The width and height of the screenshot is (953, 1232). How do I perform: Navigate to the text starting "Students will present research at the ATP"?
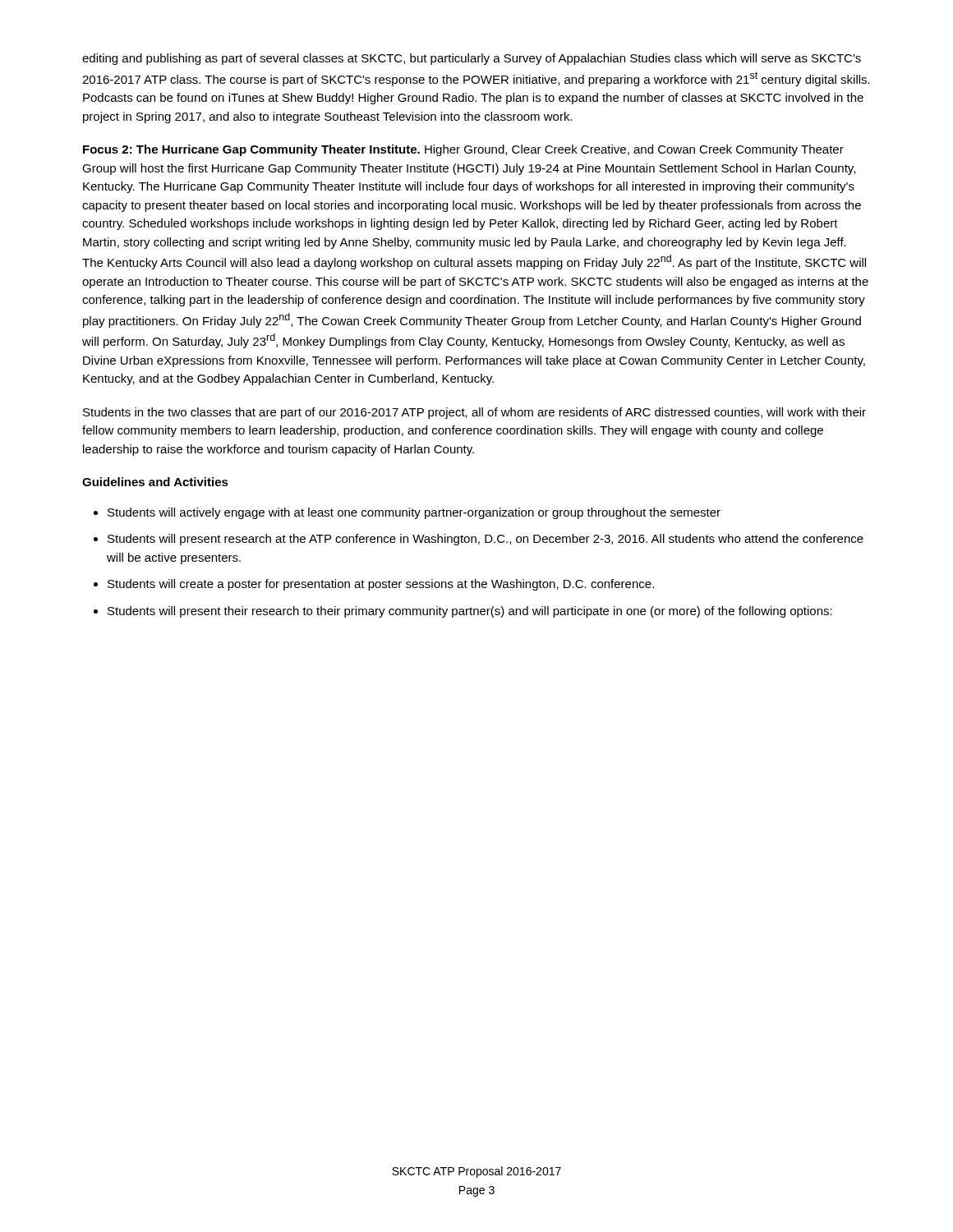click(x=489, y=548)
